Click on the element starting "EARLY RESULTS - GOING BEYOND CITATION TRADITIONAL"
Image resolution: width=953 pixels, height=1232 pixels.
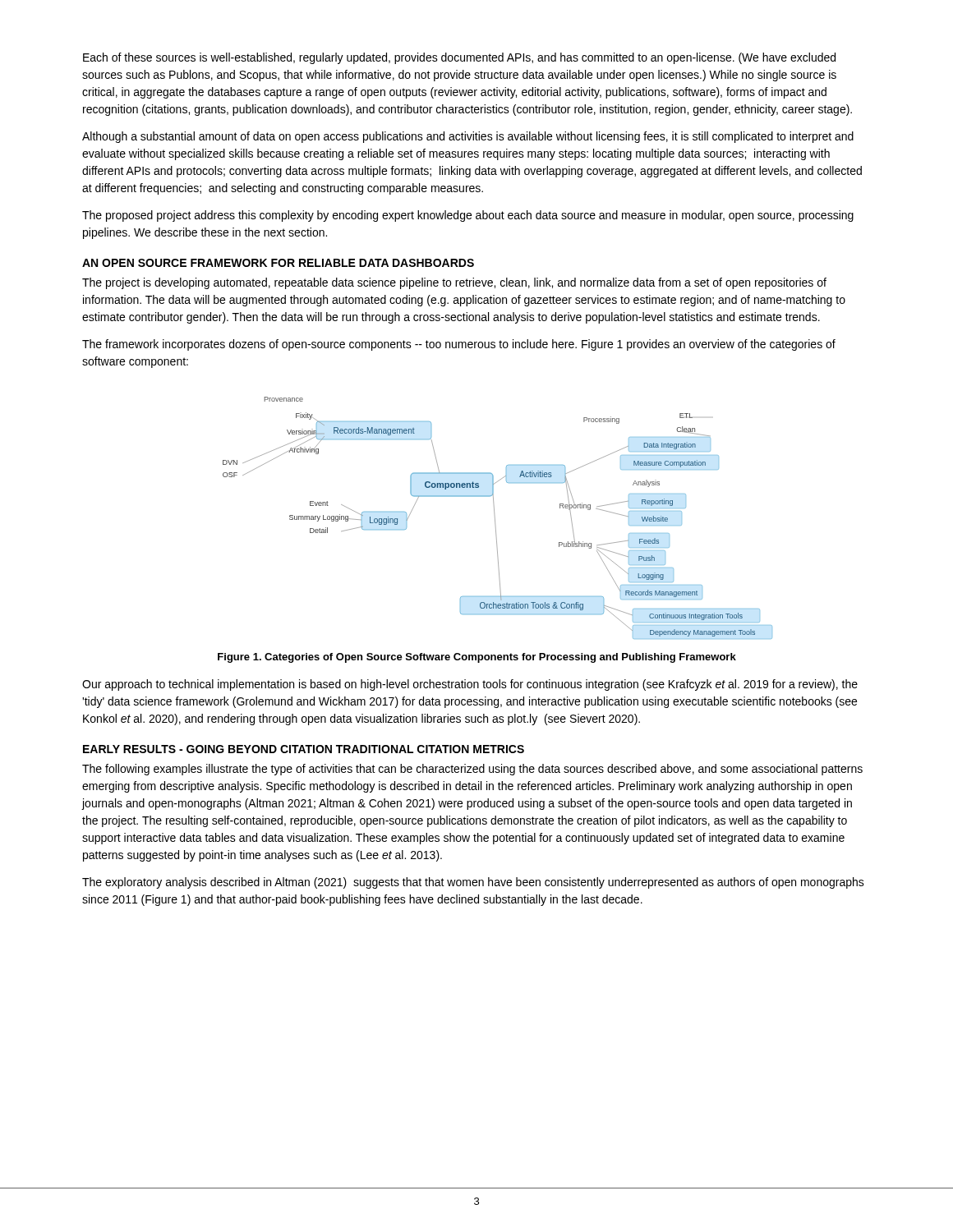303,749
